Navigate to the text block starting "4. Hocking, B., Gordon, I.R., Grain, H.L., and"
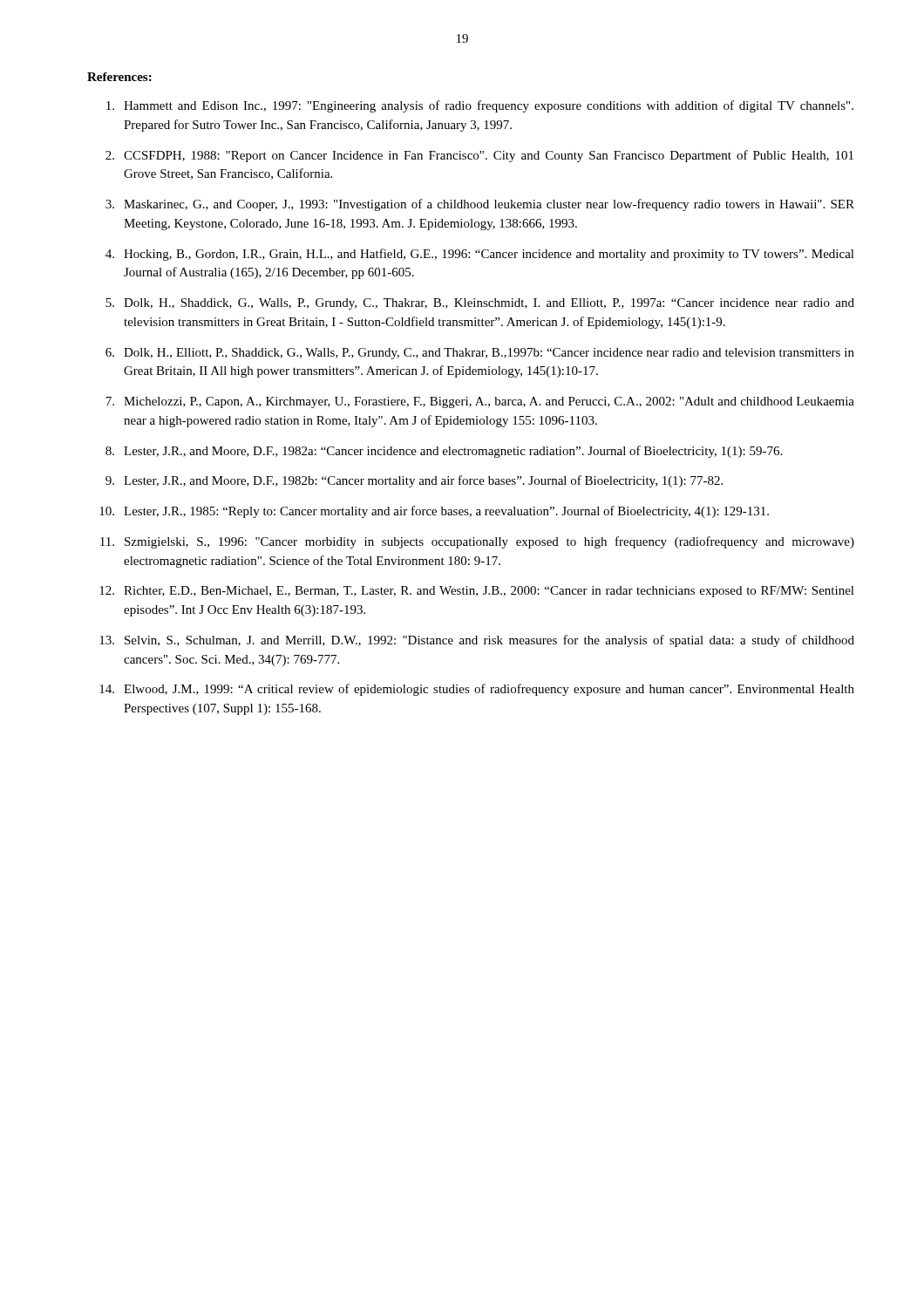Screen dimensions: 1308x924 click(471, 264)
